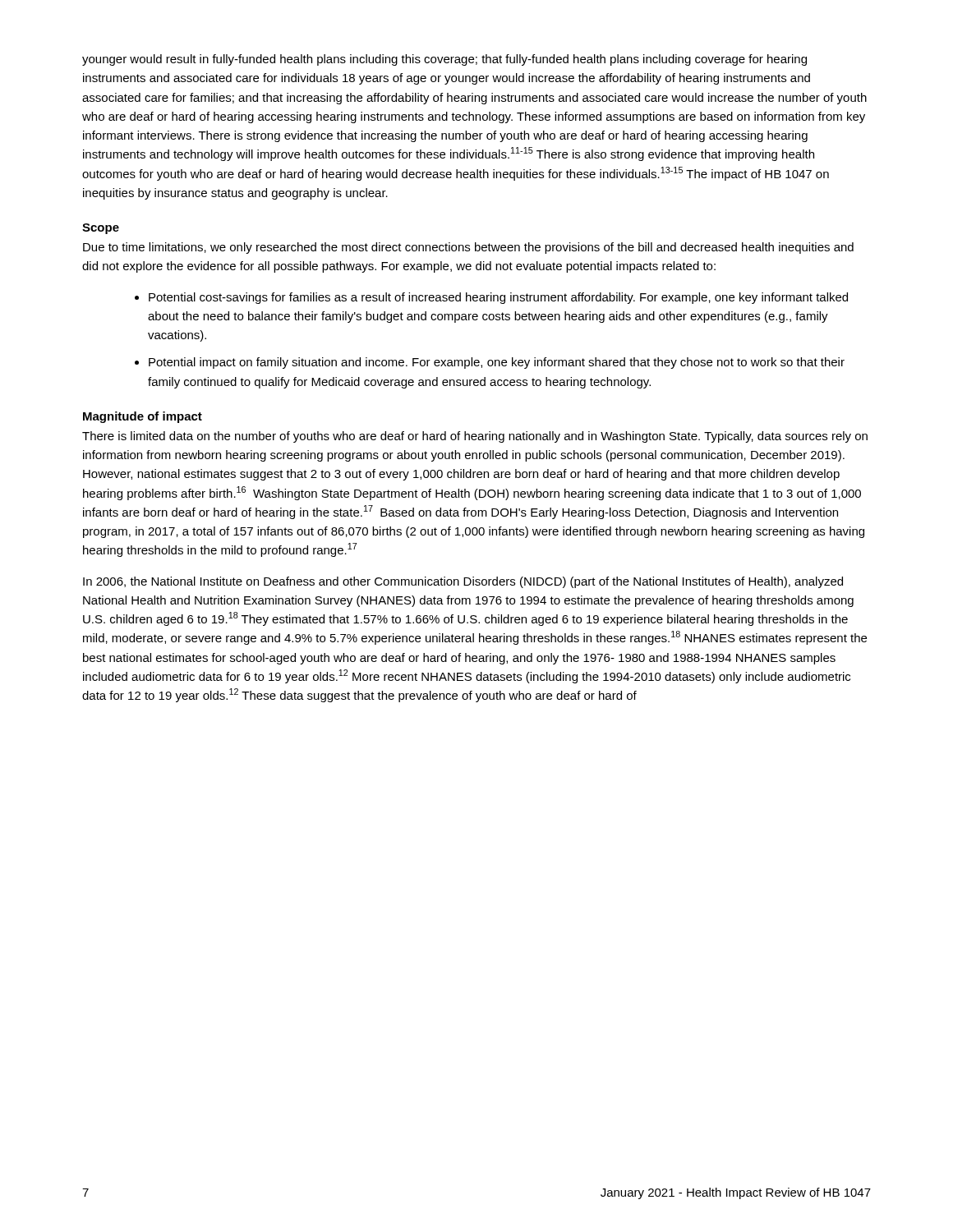Click the passage that begins "younger would result in fully-funded health plans including"

[x=475, y=126]
